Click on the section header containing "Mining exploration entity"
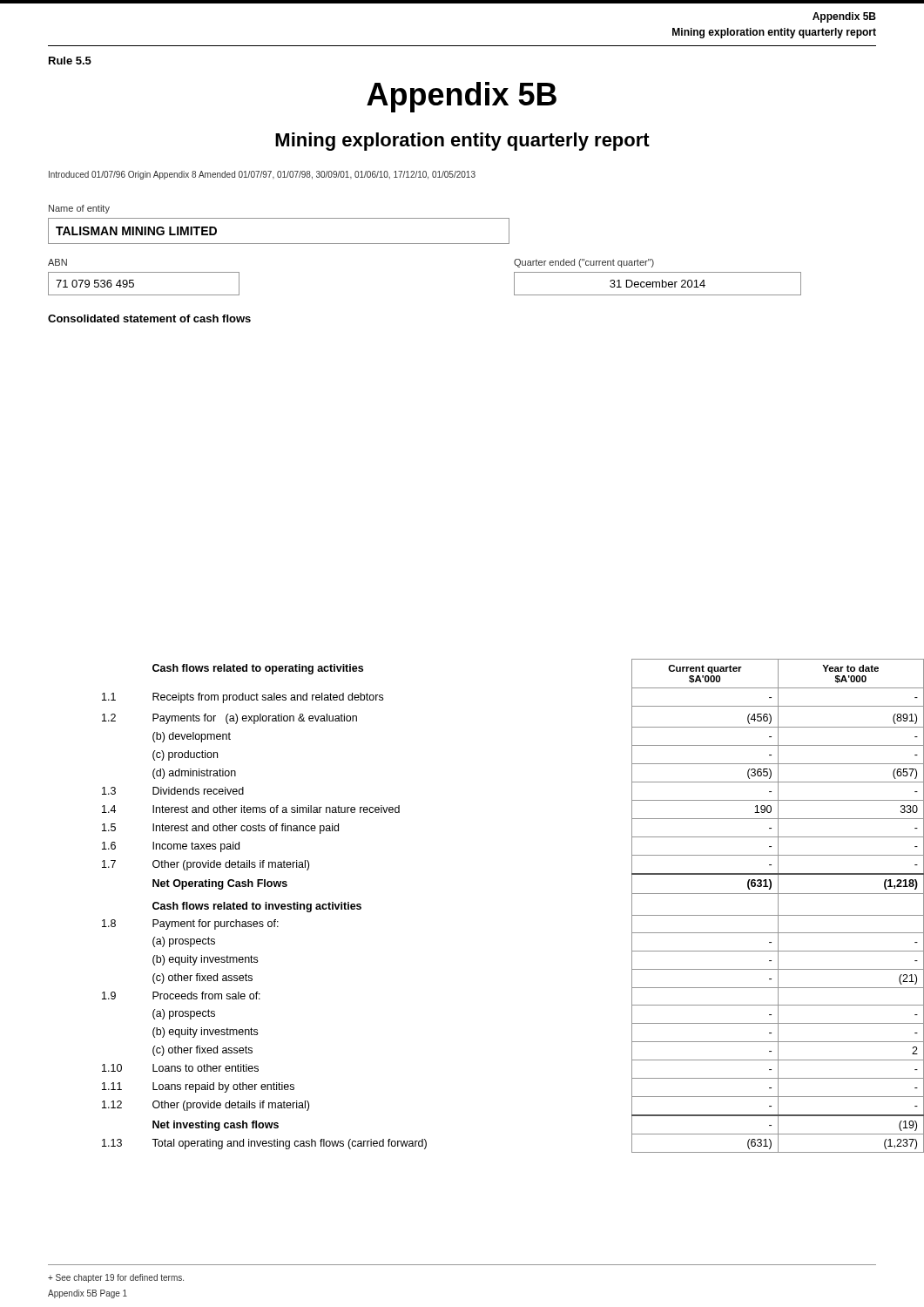Image resolution: width=924 pixels, height=1307 pixels. click(x=462, y=140)
